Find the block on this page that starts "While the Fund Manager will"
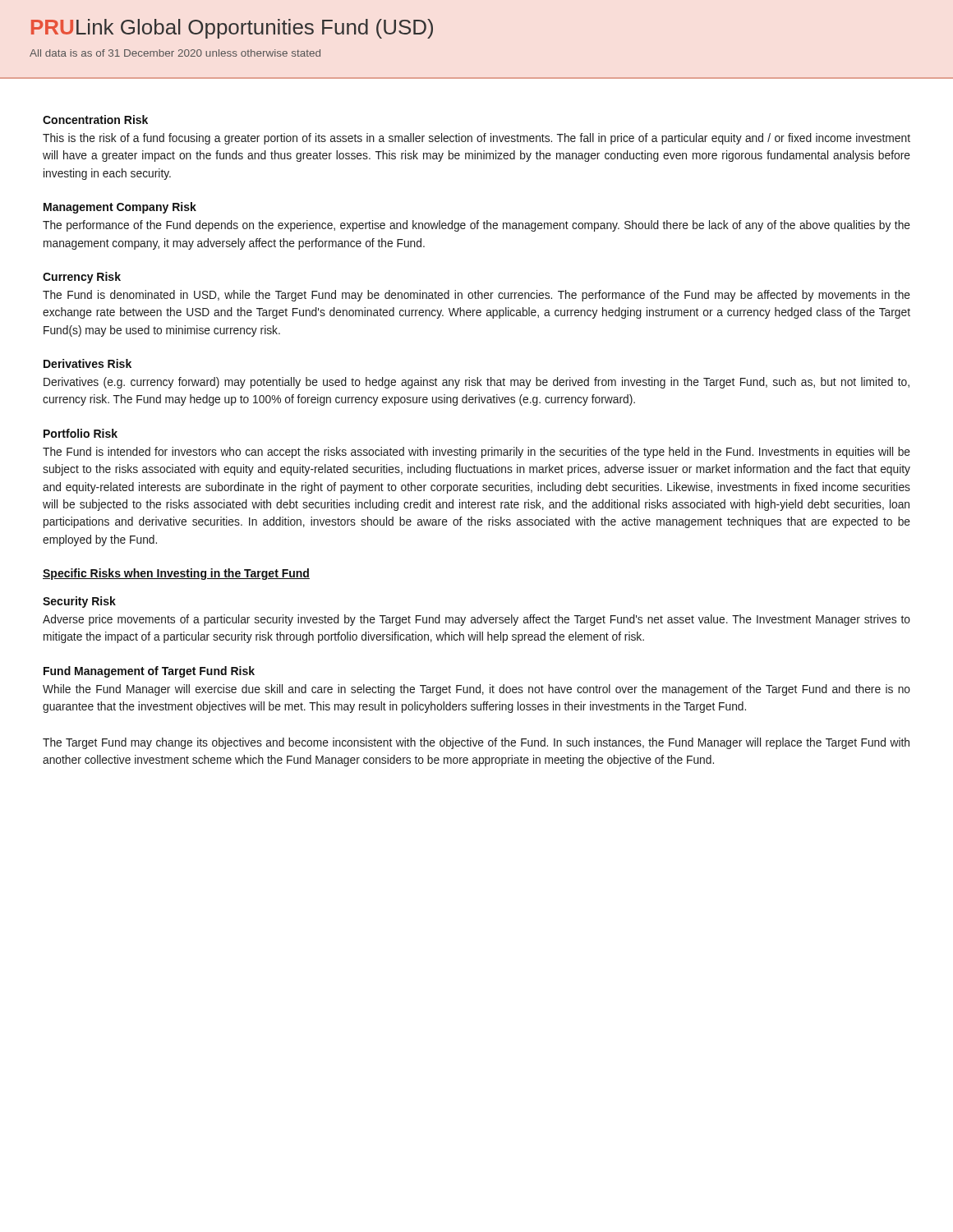This screenshot has height=1232, width=953. (x=476, y=698)
